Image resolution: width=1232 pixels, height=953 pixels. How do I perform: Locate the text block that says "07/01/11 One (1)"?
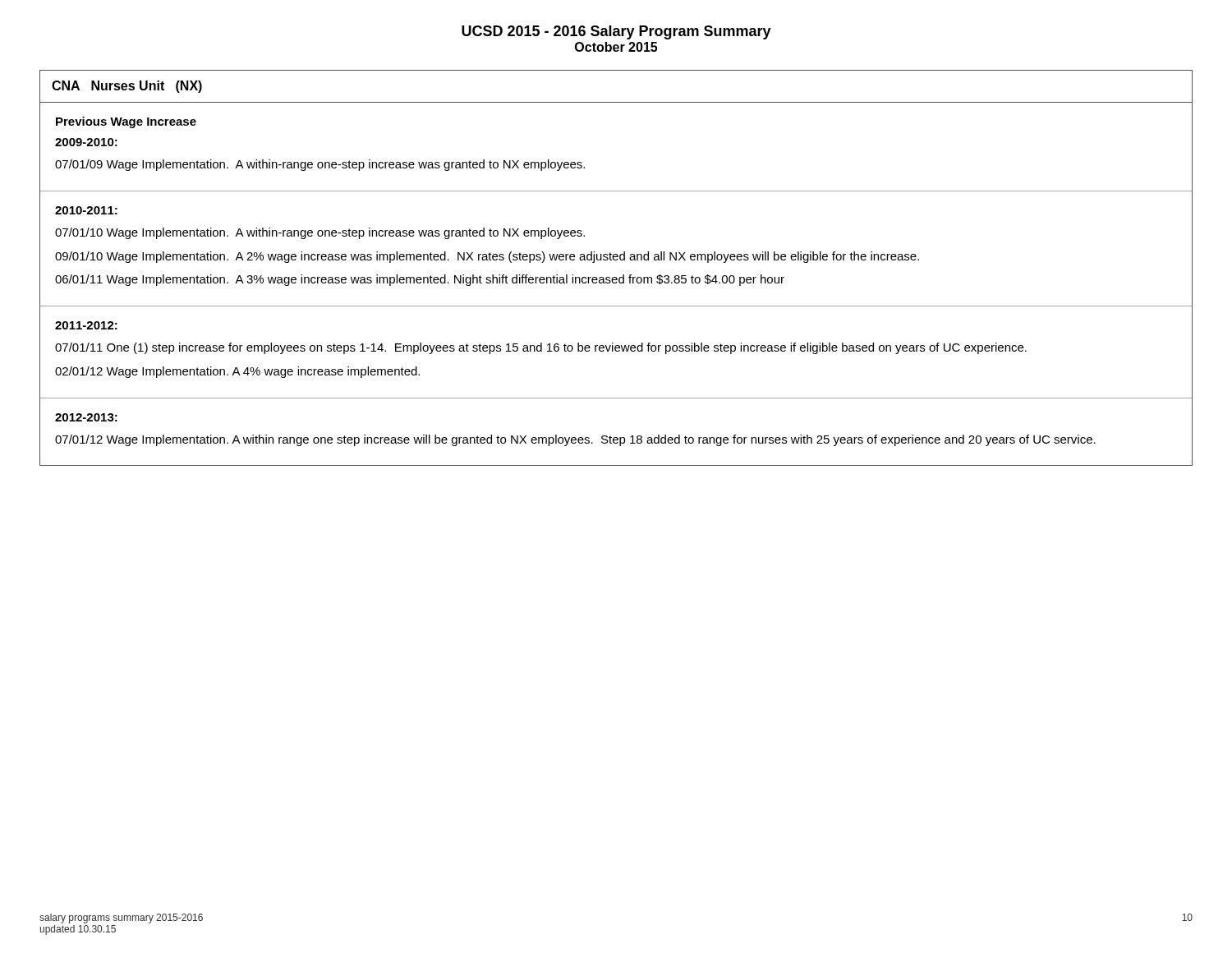(x=541, y=347)
